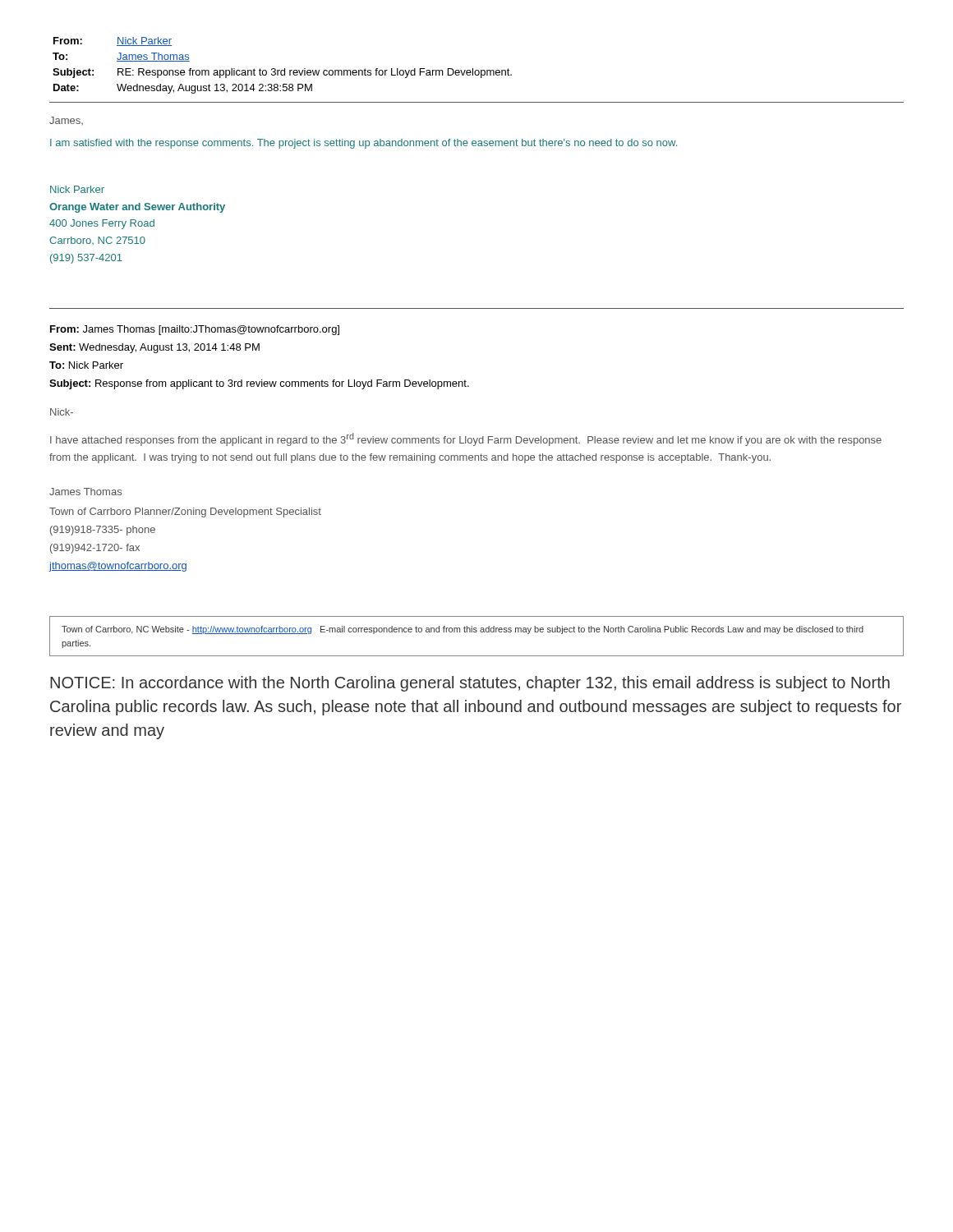The height and width of the screenshot is (1232, 953).
Task: Click on the table containing "James Thomas"
Action: [x=476, y=64]
